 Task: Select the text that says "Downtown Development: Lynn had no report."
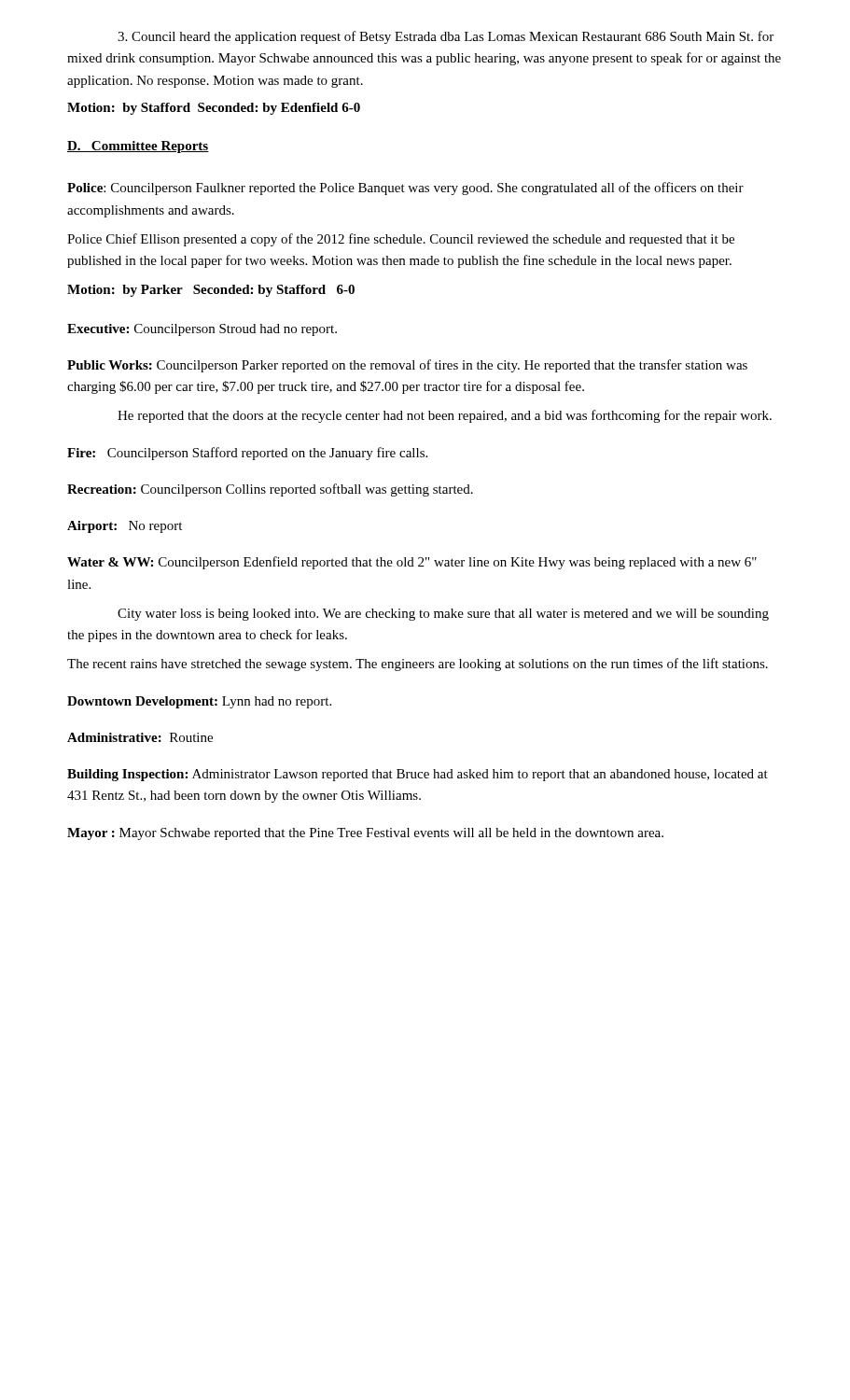199,702
